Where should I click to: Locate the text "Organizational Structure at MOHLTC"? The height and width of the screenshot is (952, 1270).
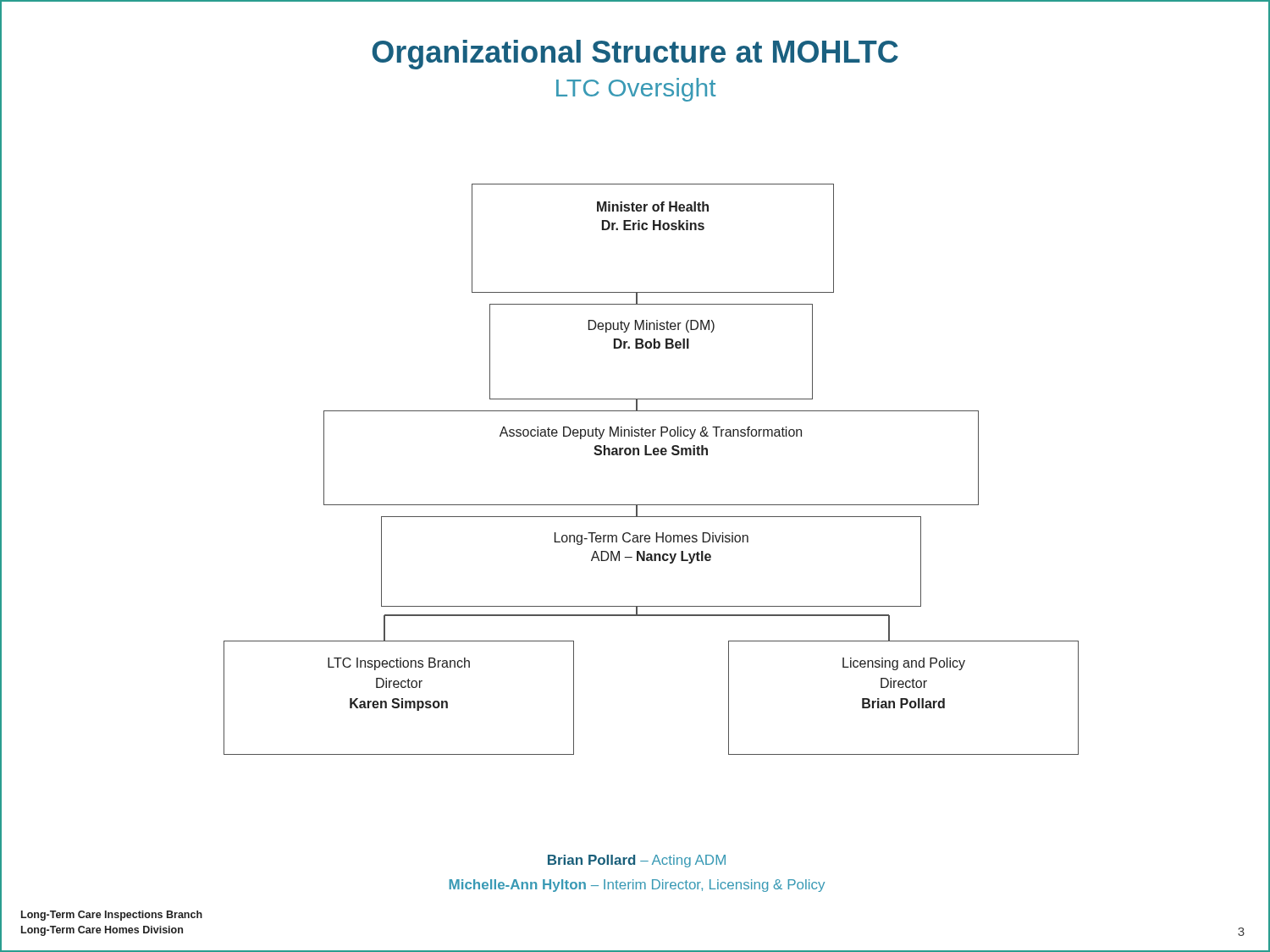[635, 52]
